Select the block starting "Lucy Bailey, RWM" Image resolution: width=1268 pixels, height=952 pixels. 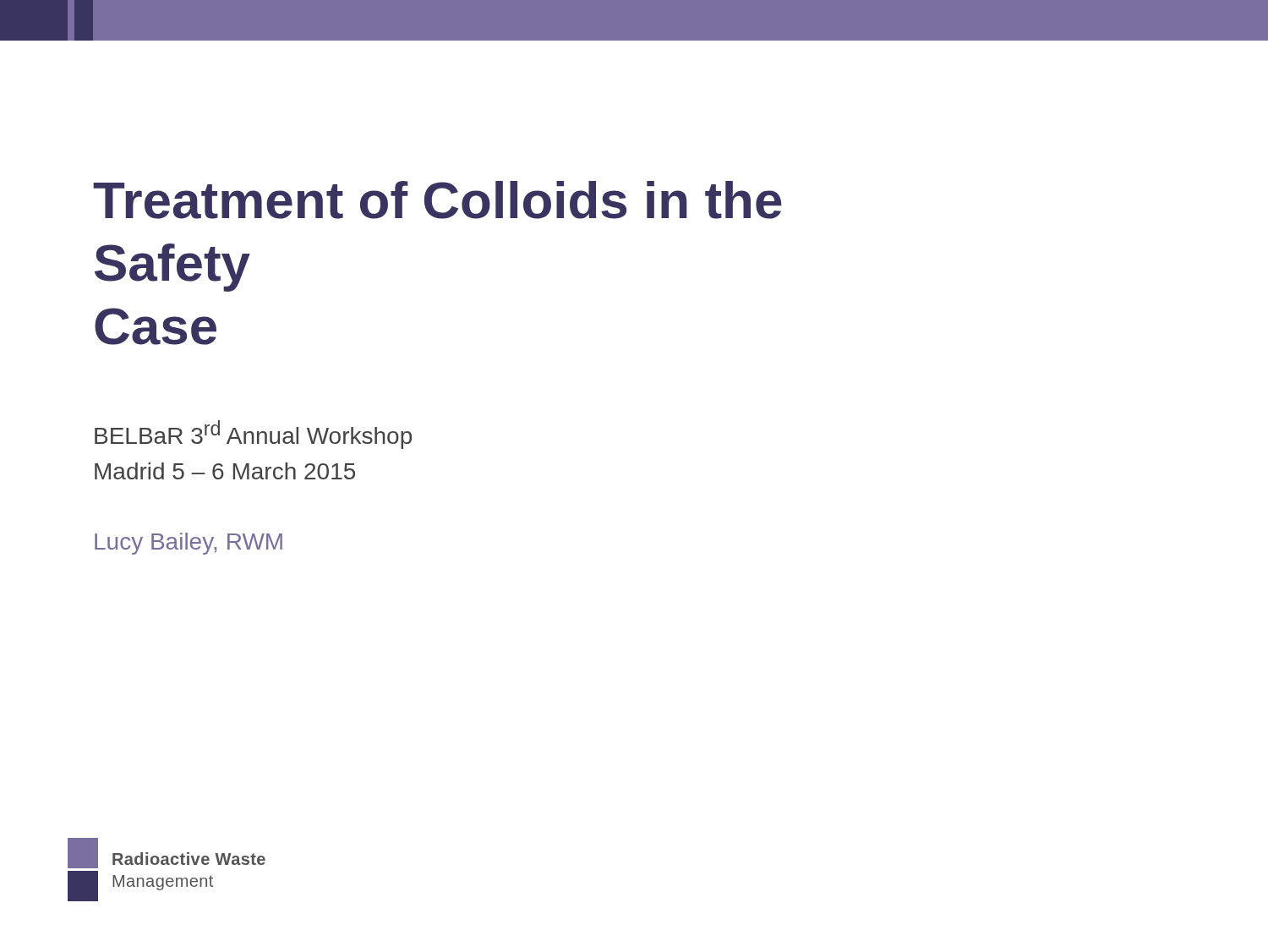tap(189, 544)
